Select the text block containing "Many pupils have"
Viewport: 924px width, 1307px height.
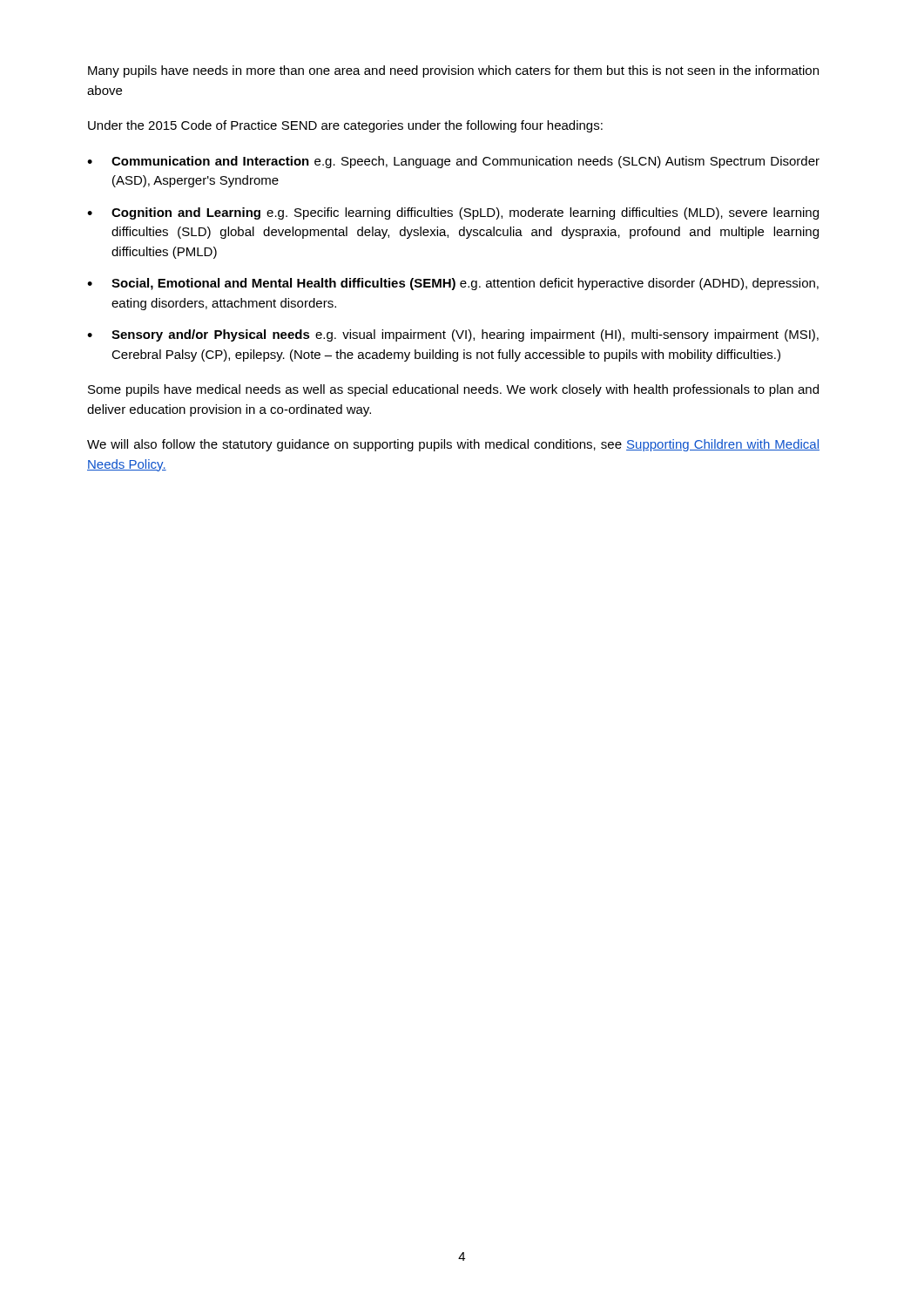click(453, 80)
